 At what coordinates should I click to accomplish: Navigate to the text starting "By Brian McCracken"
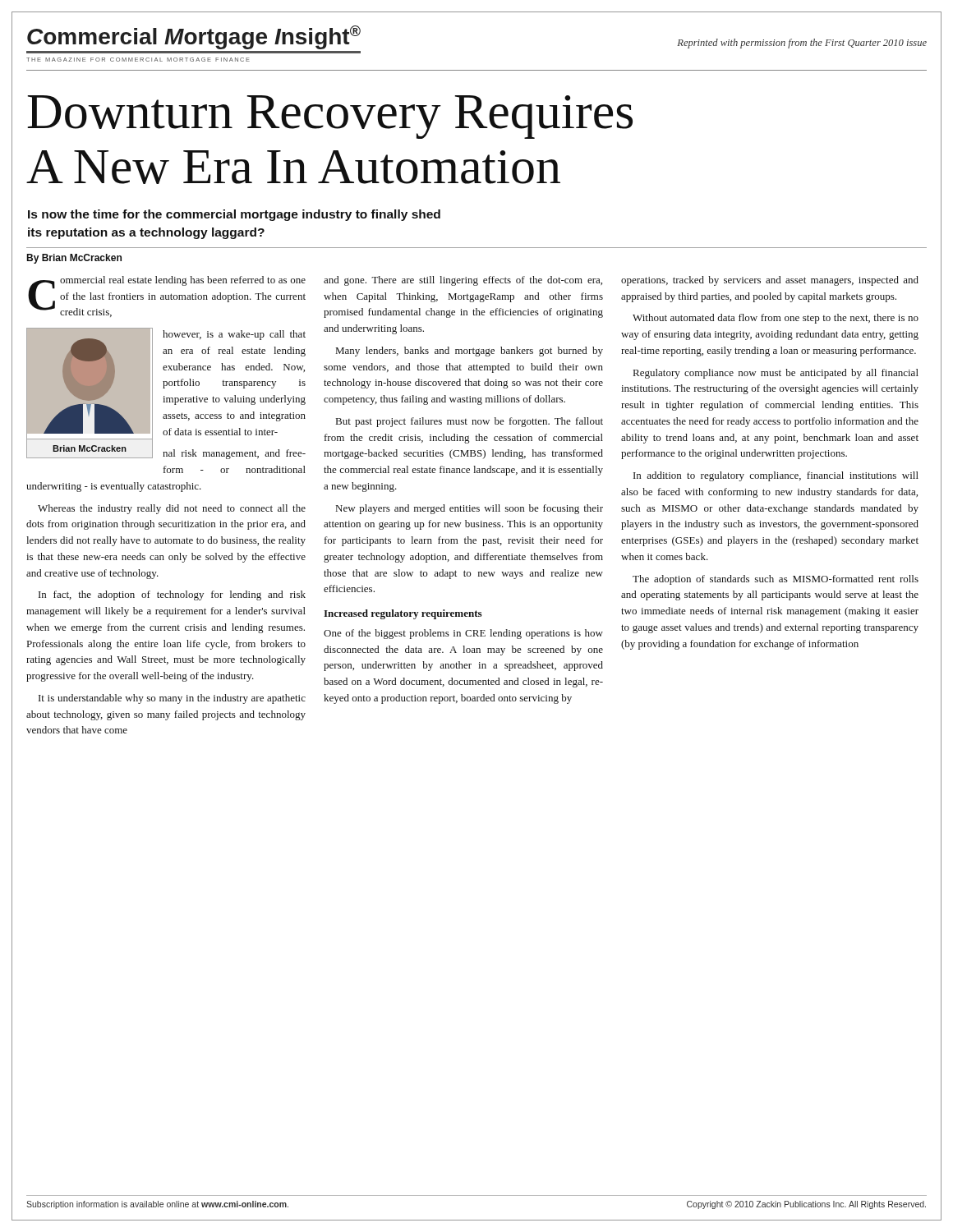click(74, 258)
